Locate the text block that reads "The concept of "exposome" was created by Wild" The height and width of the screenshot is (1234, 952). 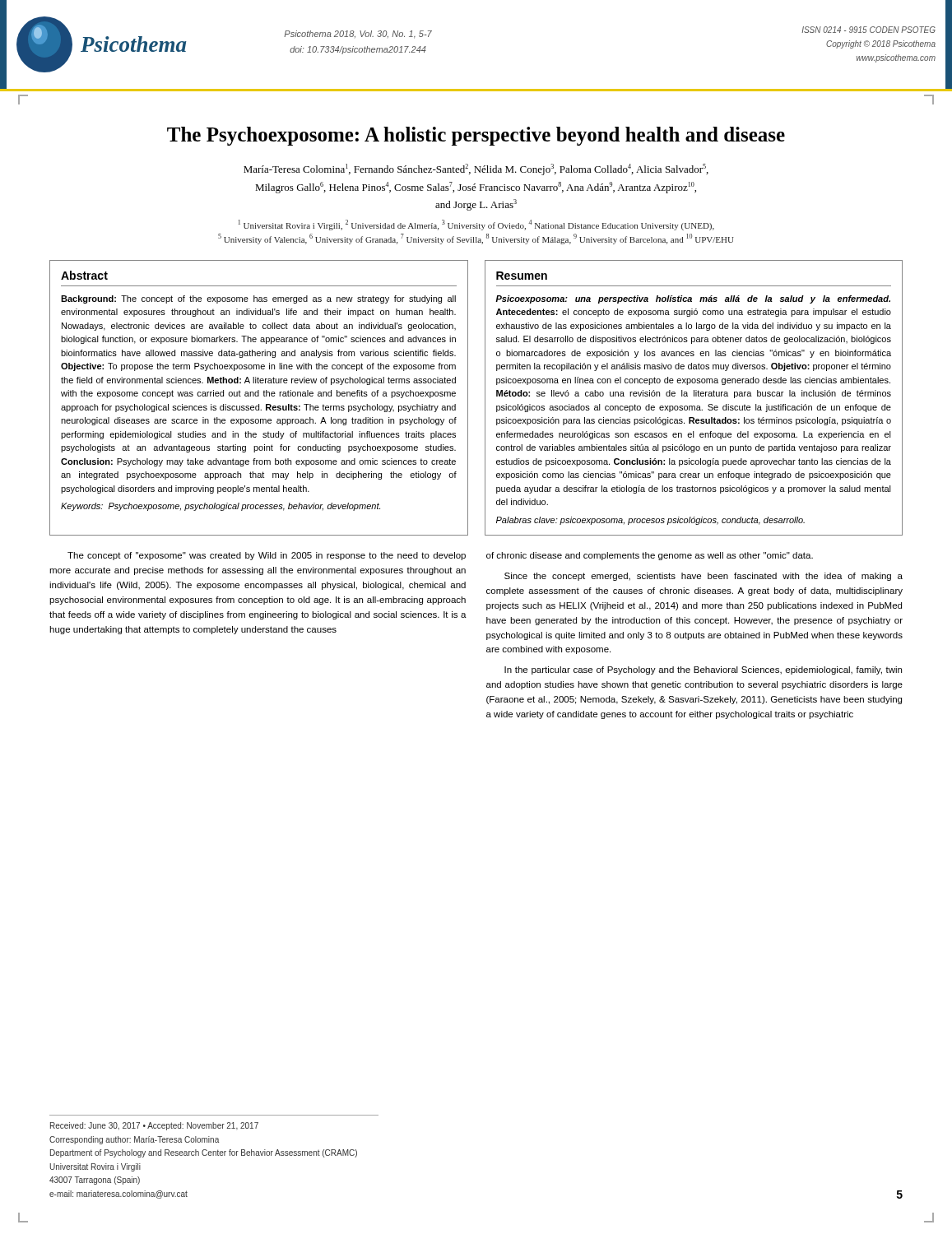[258, 593]
